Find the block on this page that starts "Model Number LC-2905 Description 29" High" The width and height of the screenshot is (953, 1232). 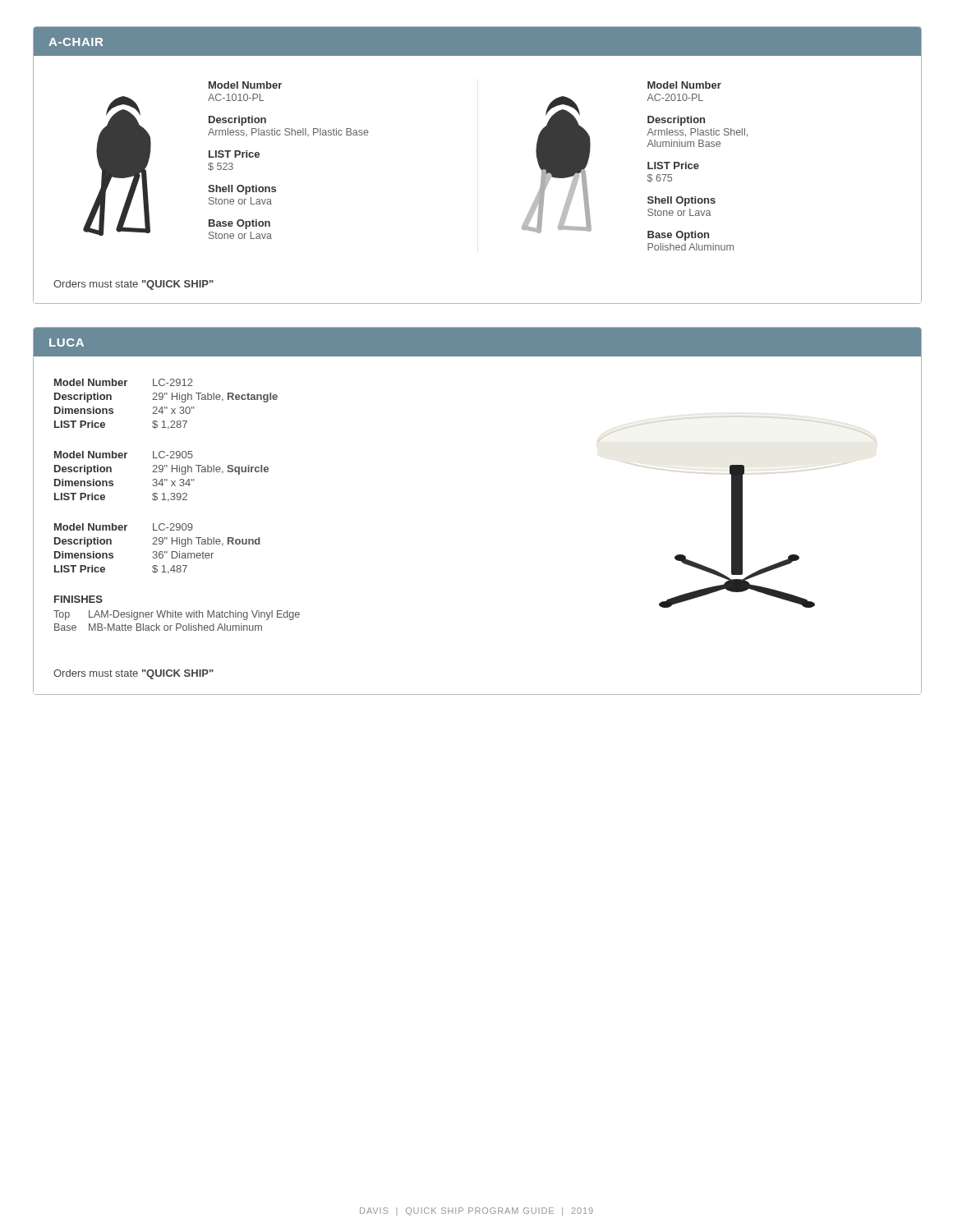tap(124, 455)
